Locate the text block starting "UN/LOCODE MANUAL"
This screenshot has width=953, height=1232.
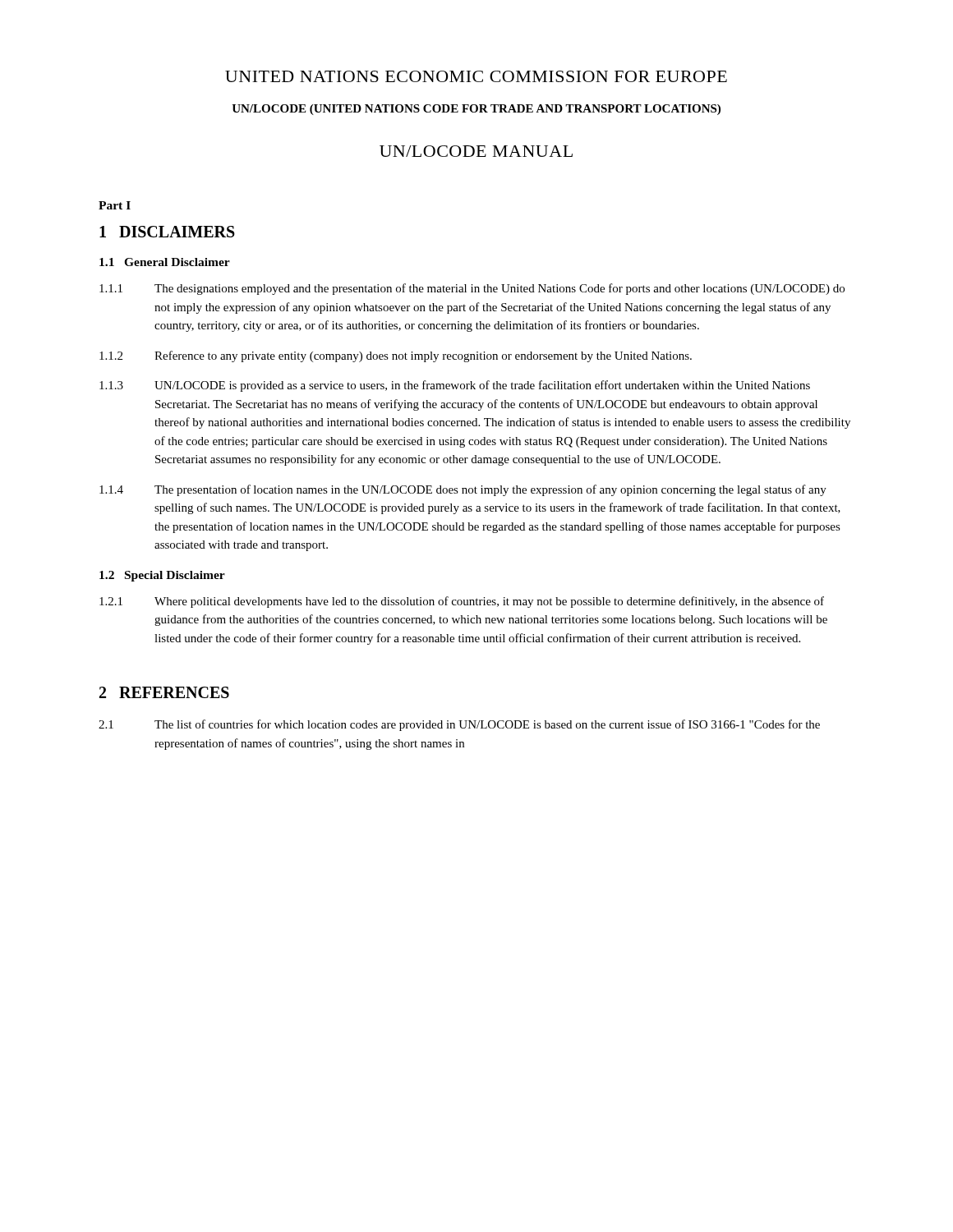pyautogui.click(x=476, y=151)
